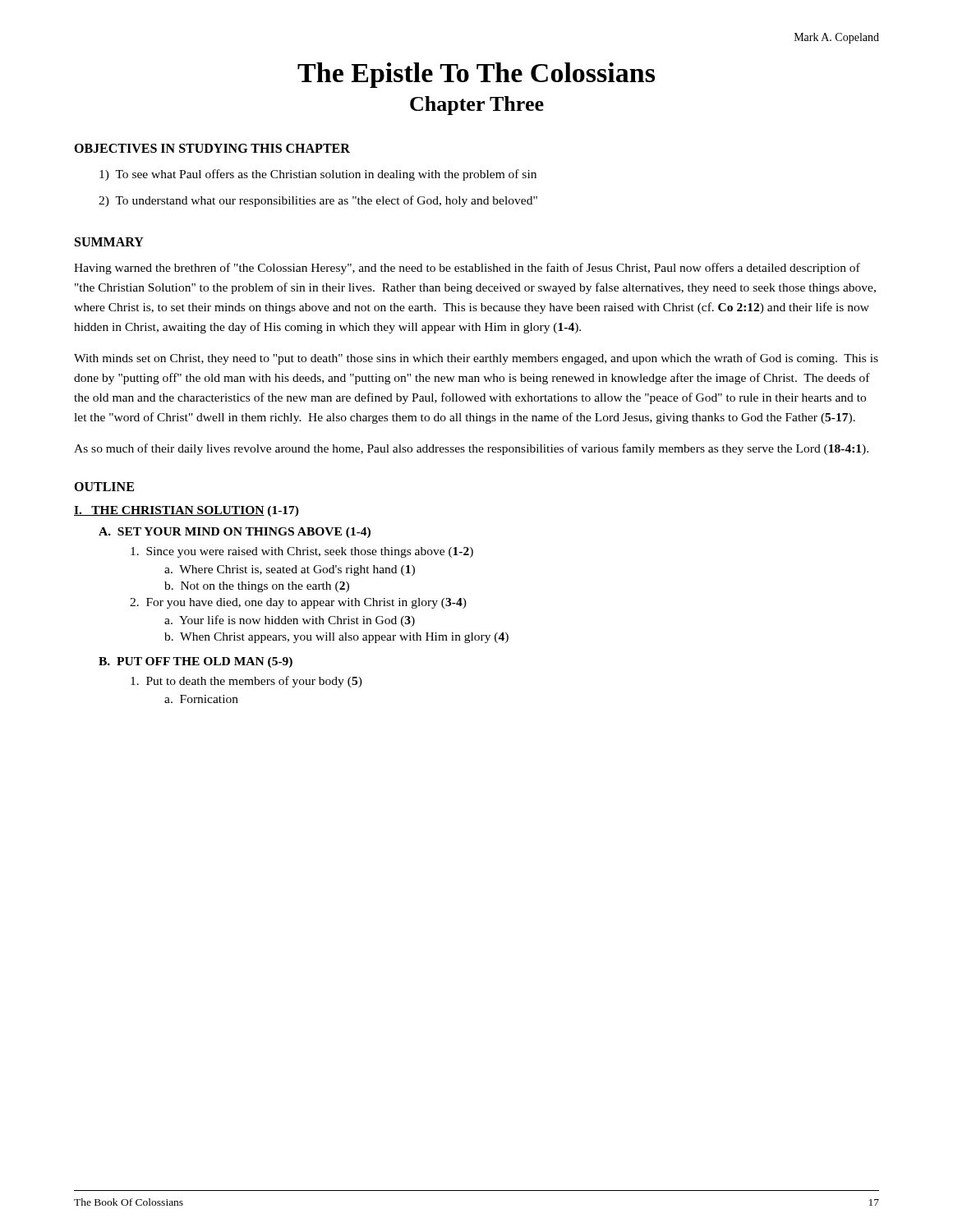
Task: Navigate to the text block starting "OBJECTIVES IN STUDYING THIS CHAPTER"
Action: (x=212, y=148)
